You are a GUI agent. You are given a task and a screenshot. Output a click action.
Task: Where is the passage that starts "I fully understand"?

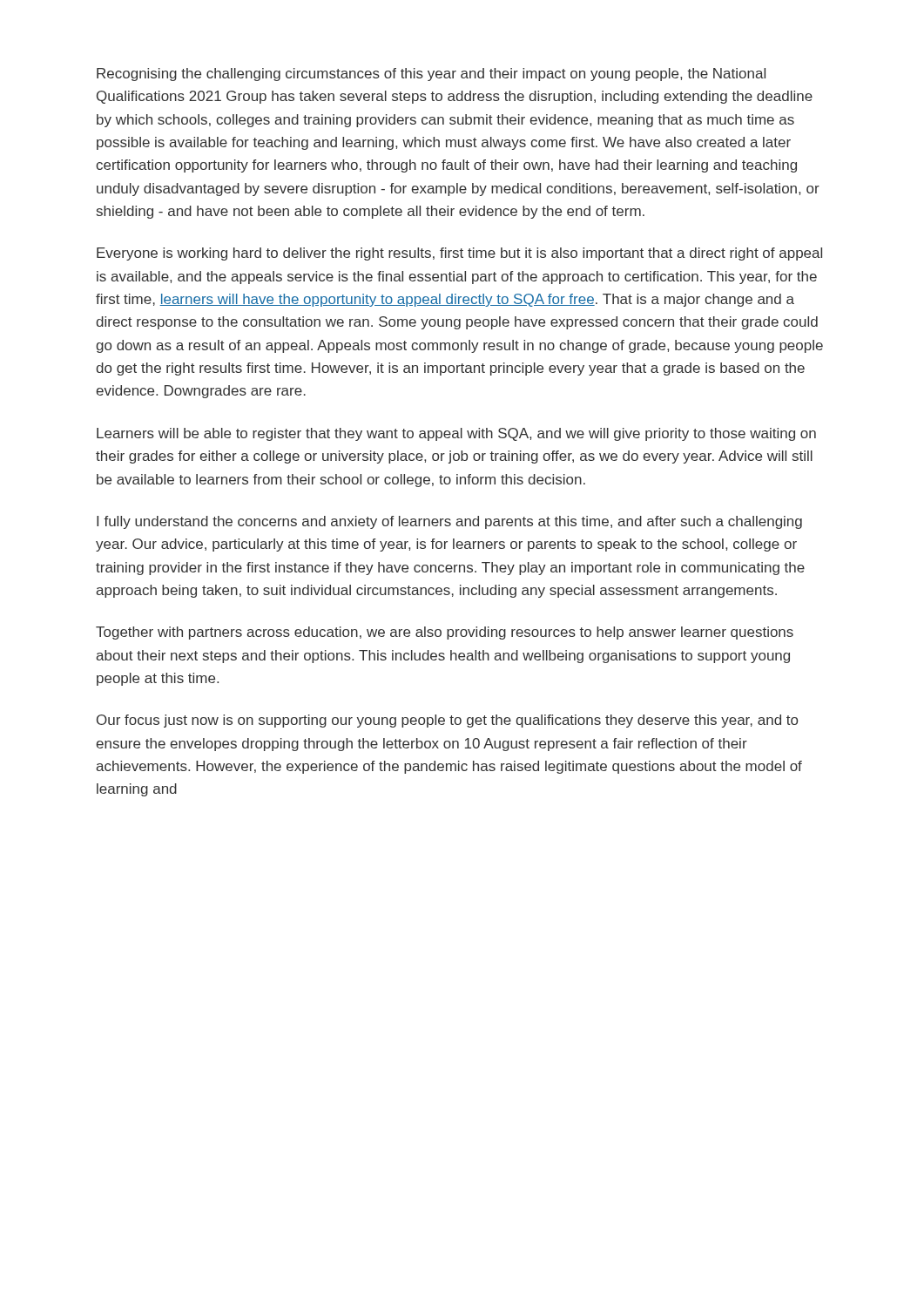[450, 556]
